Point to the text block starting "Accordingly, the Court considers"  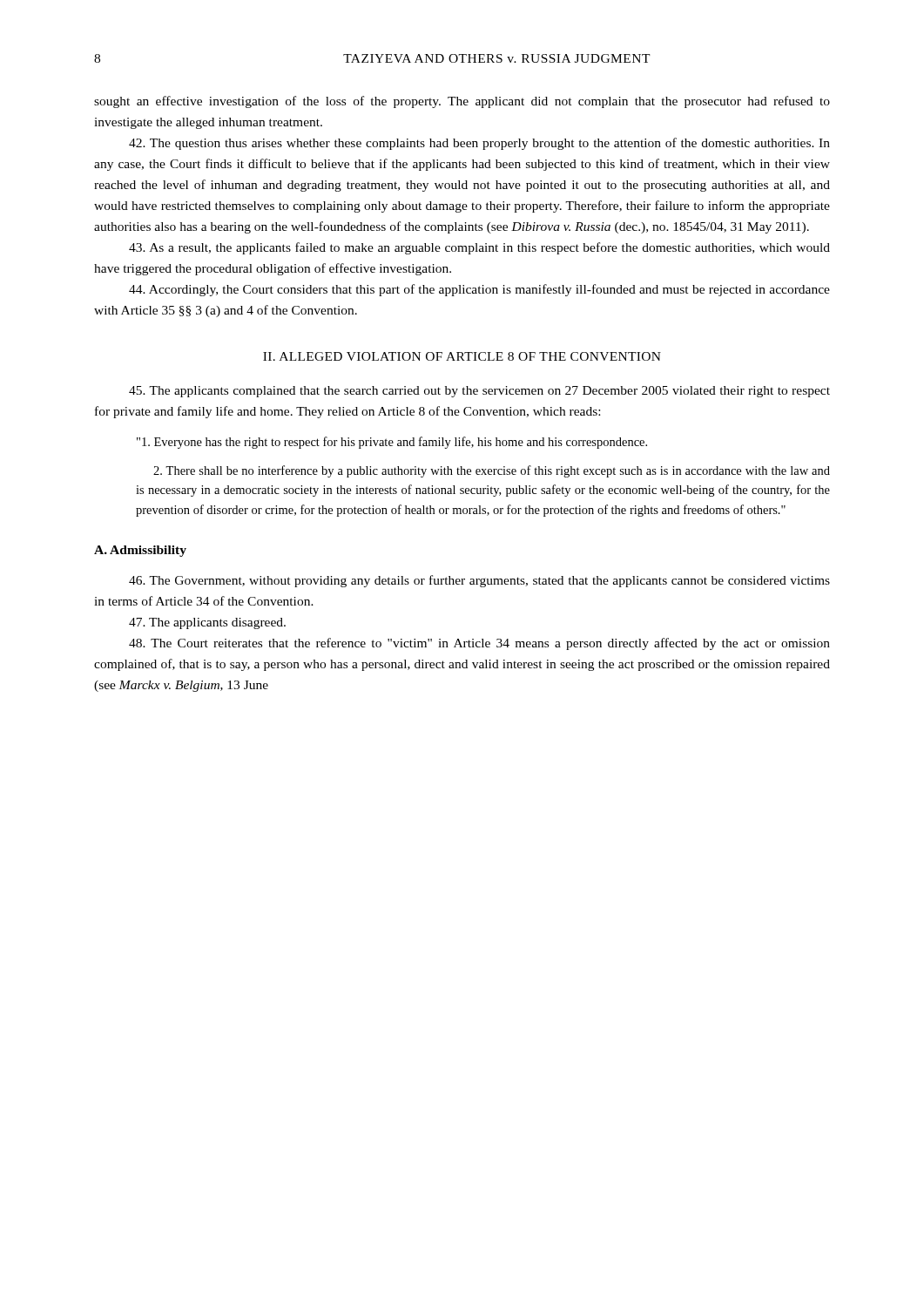tap(462, 300)
